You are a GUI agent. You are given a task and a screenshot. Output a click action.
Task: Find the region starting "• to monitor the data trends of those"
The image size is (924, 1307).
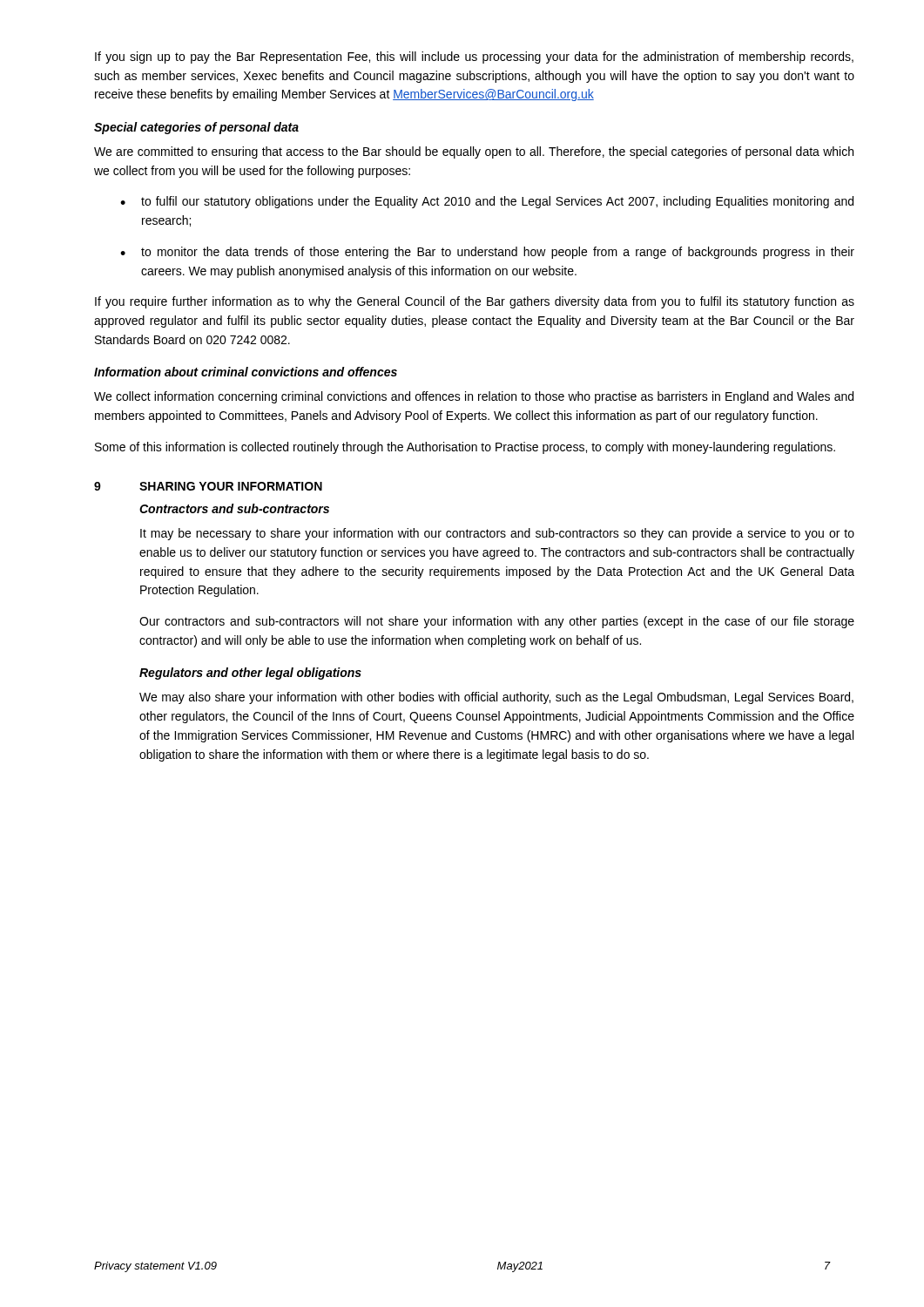coord(487,262)
